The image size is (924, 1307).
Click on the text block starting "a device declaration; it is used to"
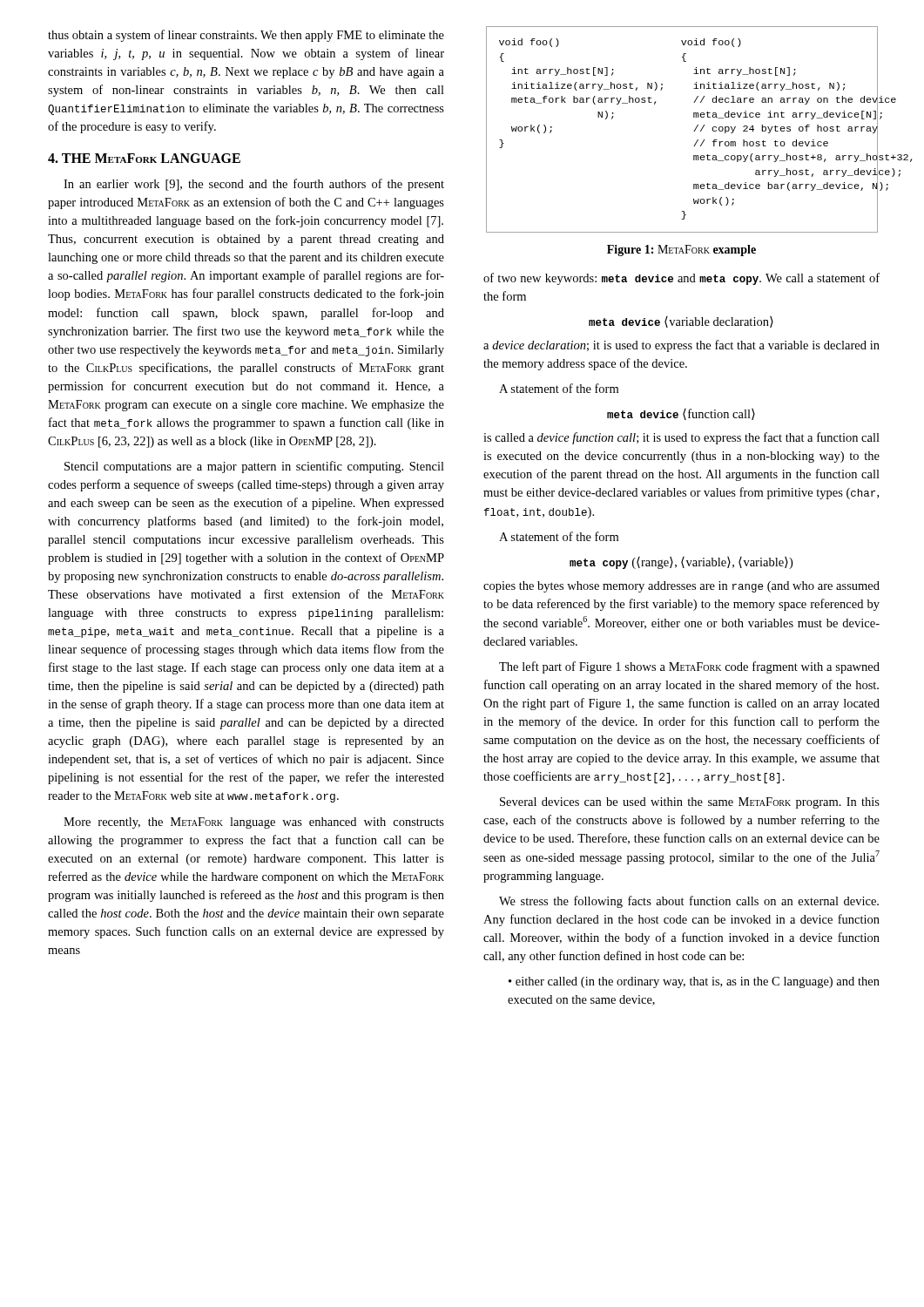(681, 368)
